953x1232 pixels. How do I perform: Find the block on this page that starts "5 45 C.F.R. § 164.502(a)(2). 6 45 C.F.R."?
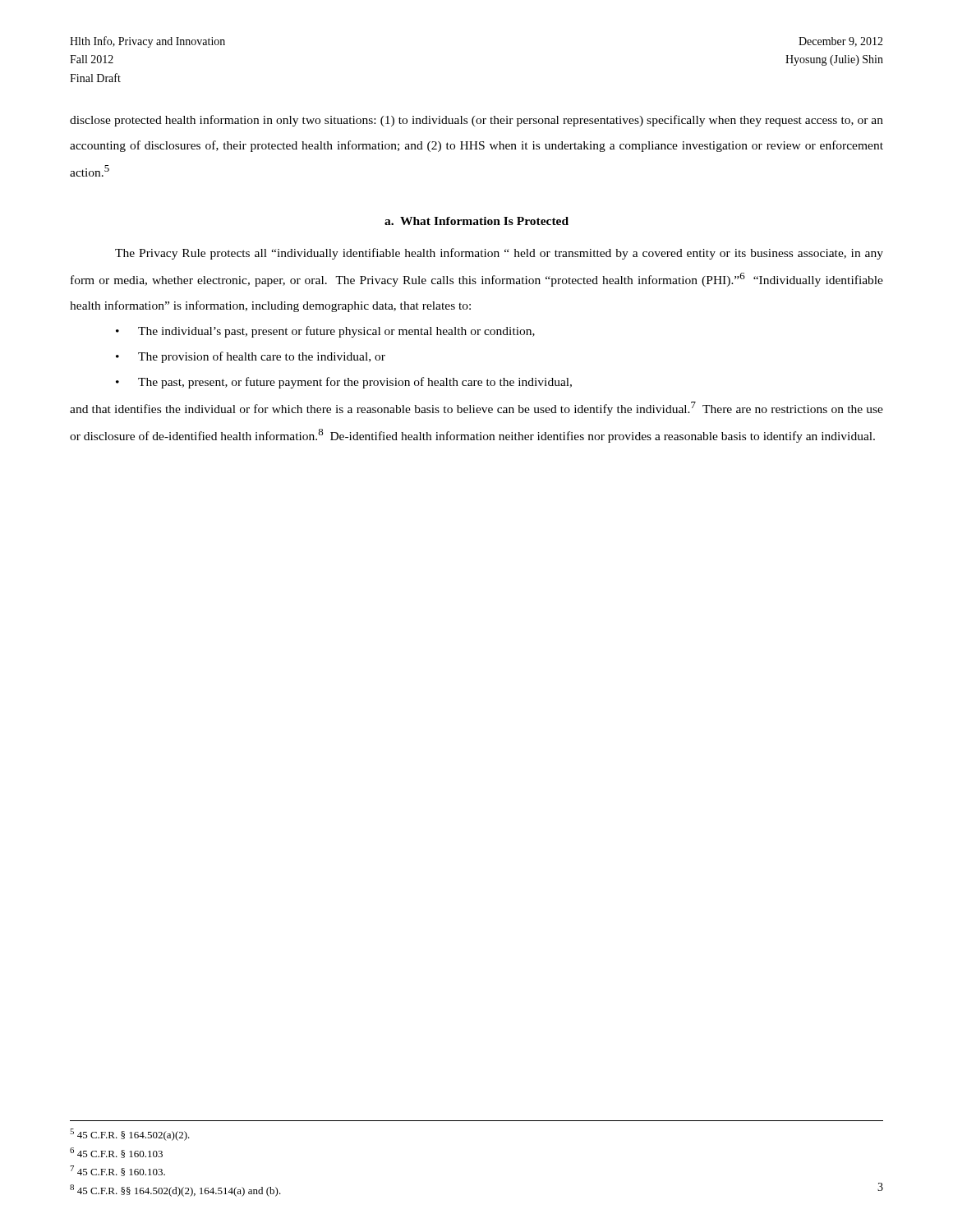tap(130, 1135)
